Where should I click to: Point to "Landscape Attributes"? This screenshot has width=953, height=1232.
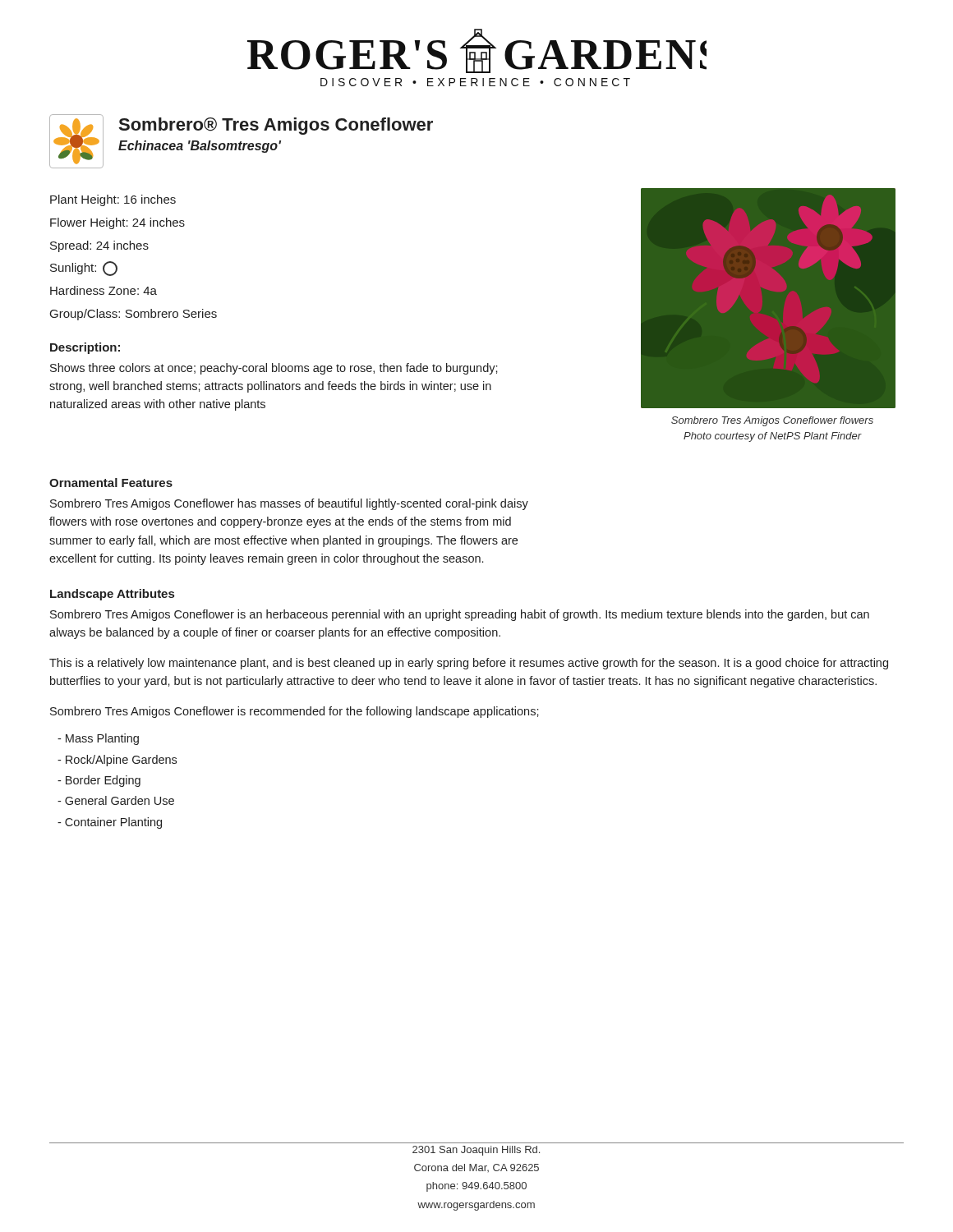point(112,593)
